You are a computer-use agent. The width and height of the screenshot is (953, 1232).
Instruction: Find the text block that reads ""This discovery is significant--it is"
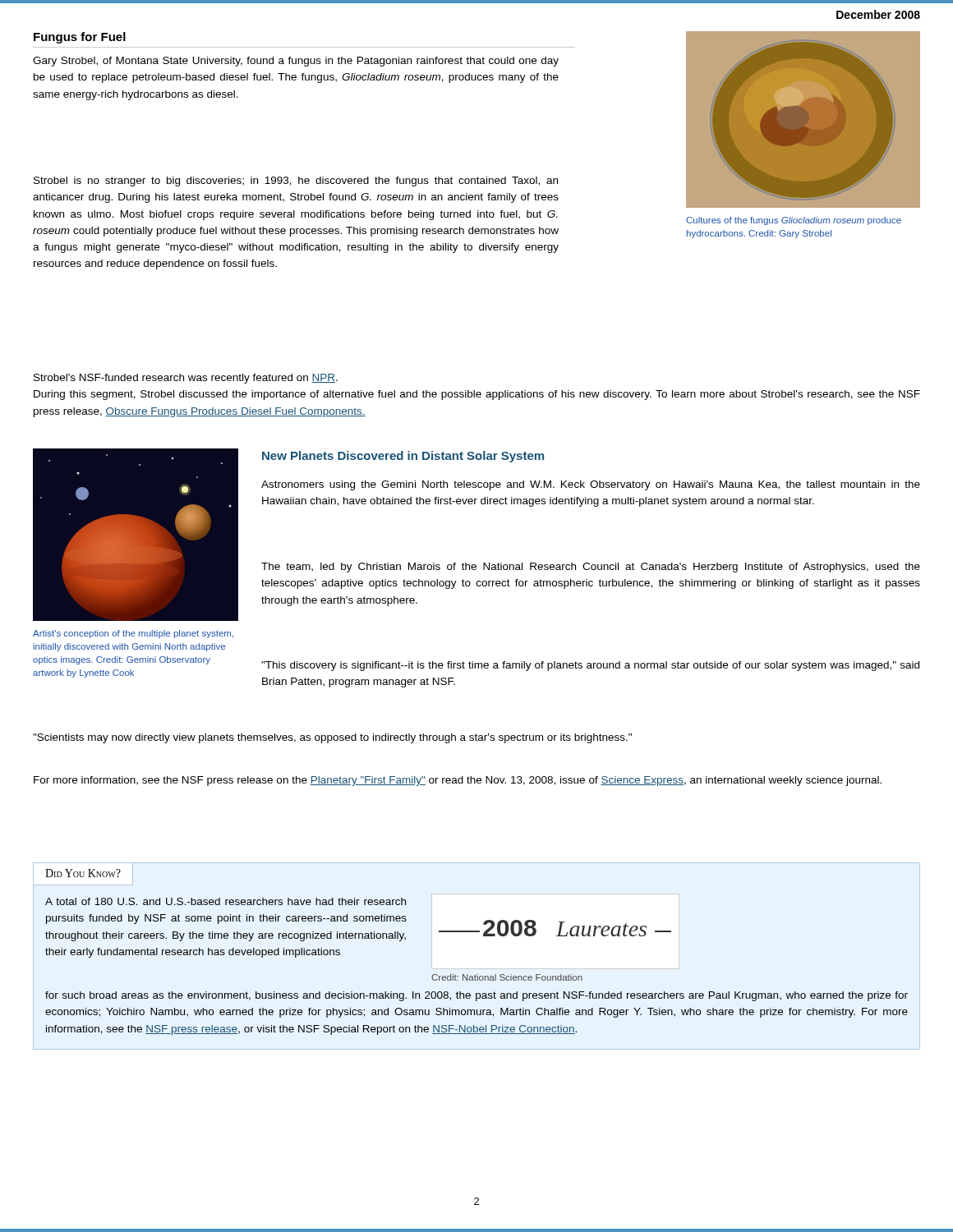(591, 673)
